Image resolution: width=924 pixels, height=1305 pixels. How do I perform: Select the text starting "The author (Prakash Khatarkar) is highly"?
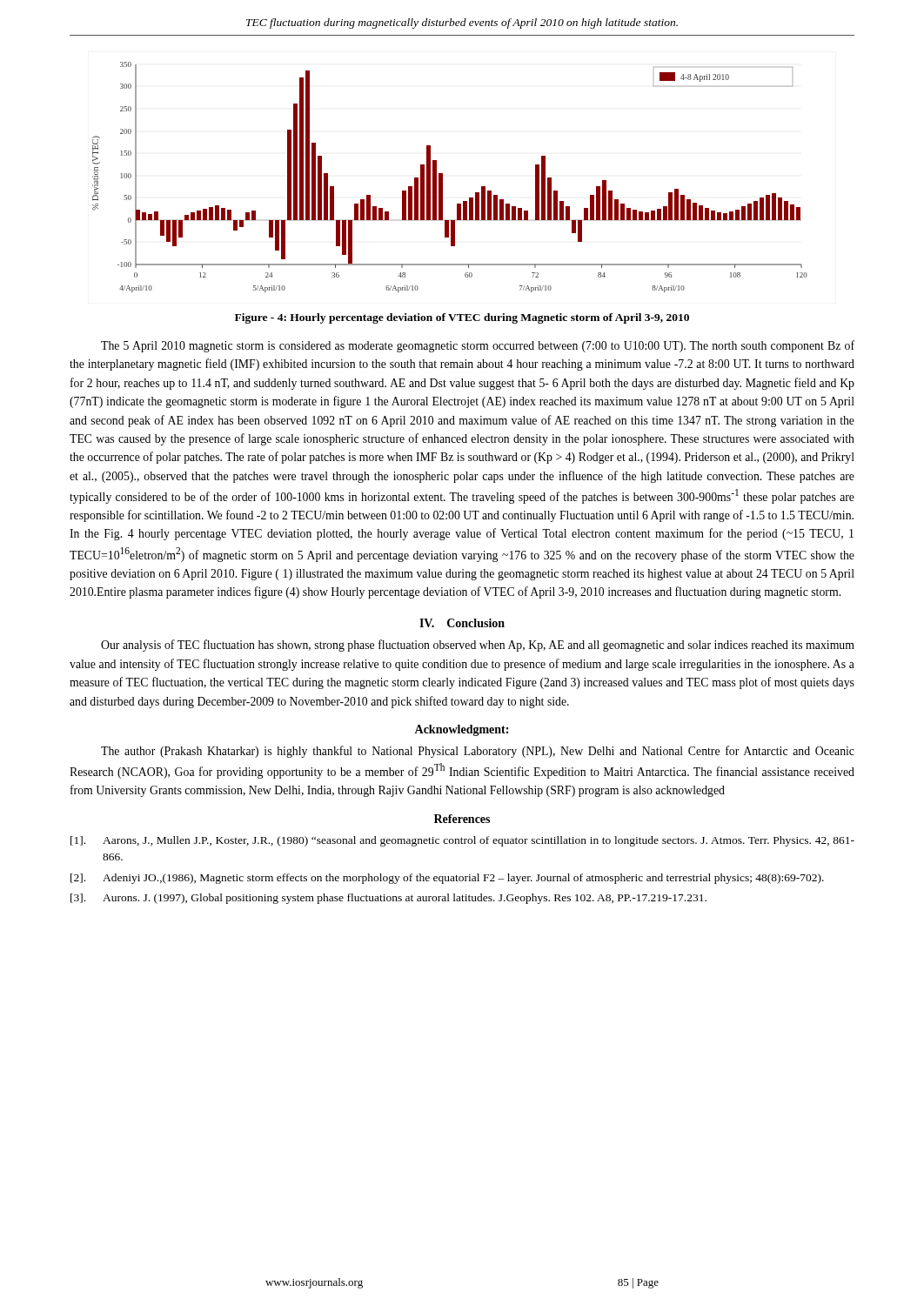click(x=462, y=771)
